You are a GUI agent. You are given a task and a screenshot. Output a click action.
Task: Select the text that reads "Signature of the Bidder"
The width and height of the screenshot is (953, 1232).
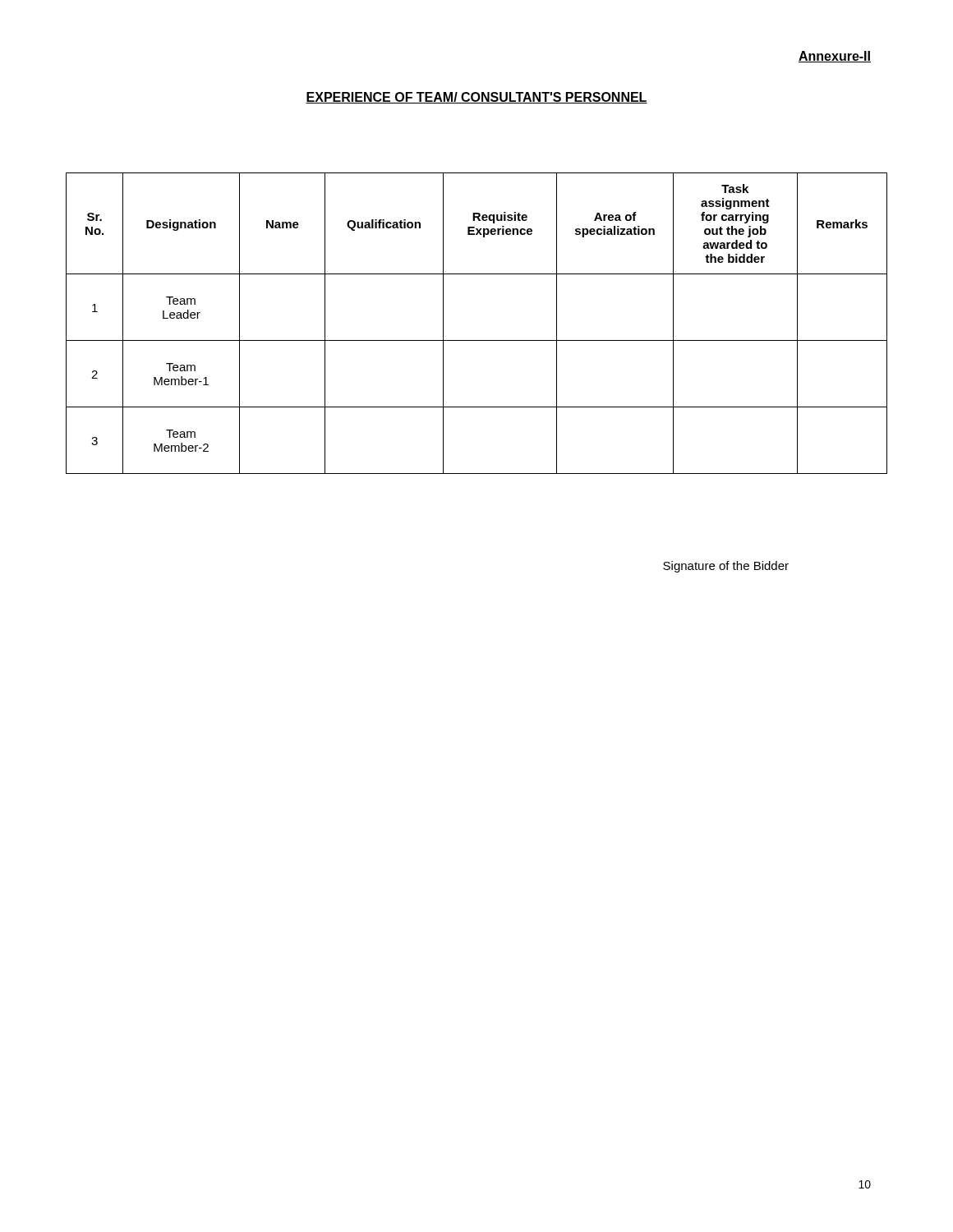[726, 565]
